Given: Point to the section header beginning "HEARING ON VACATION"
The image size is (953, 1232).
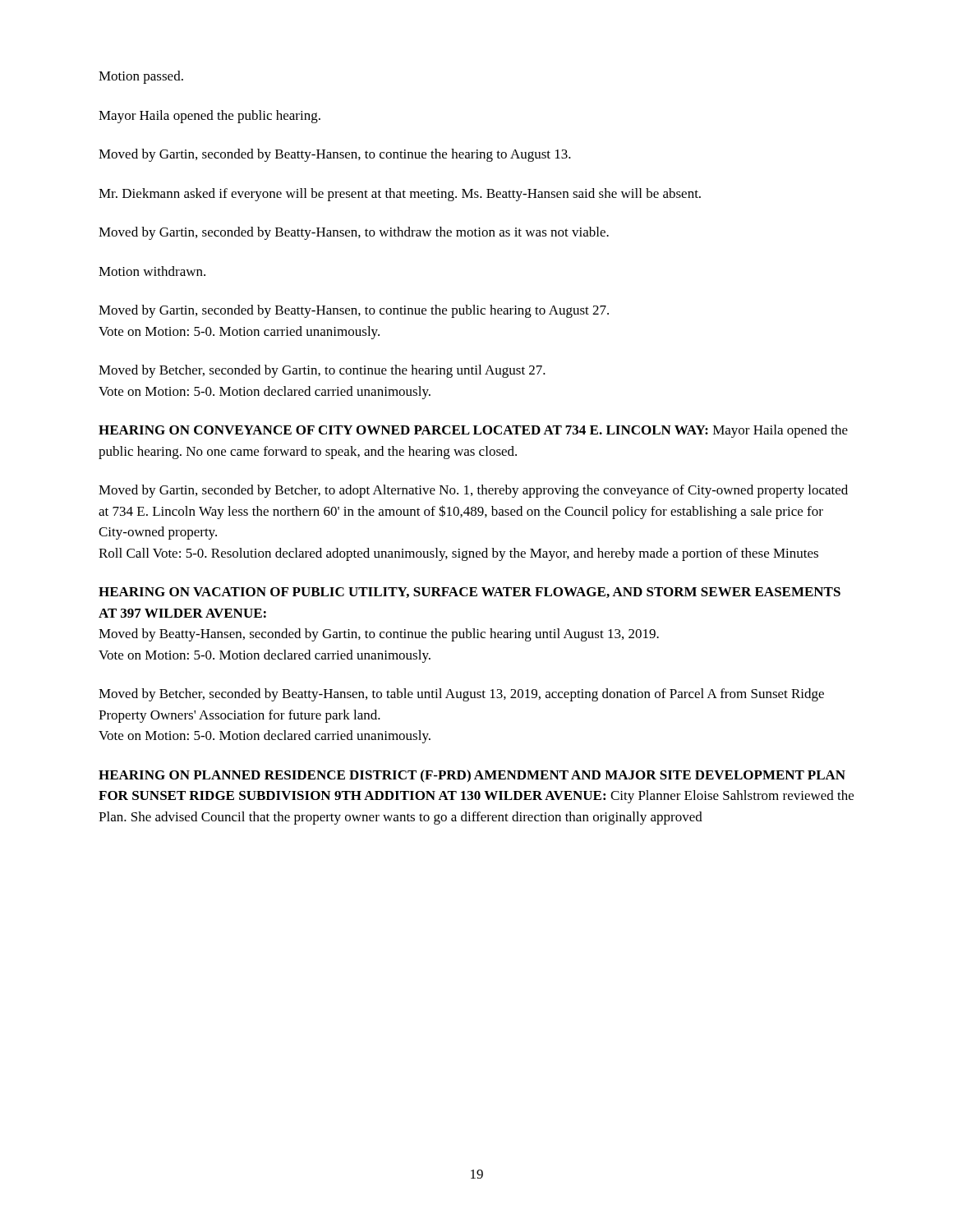Looking at the screenshot, I should (470, 623).
